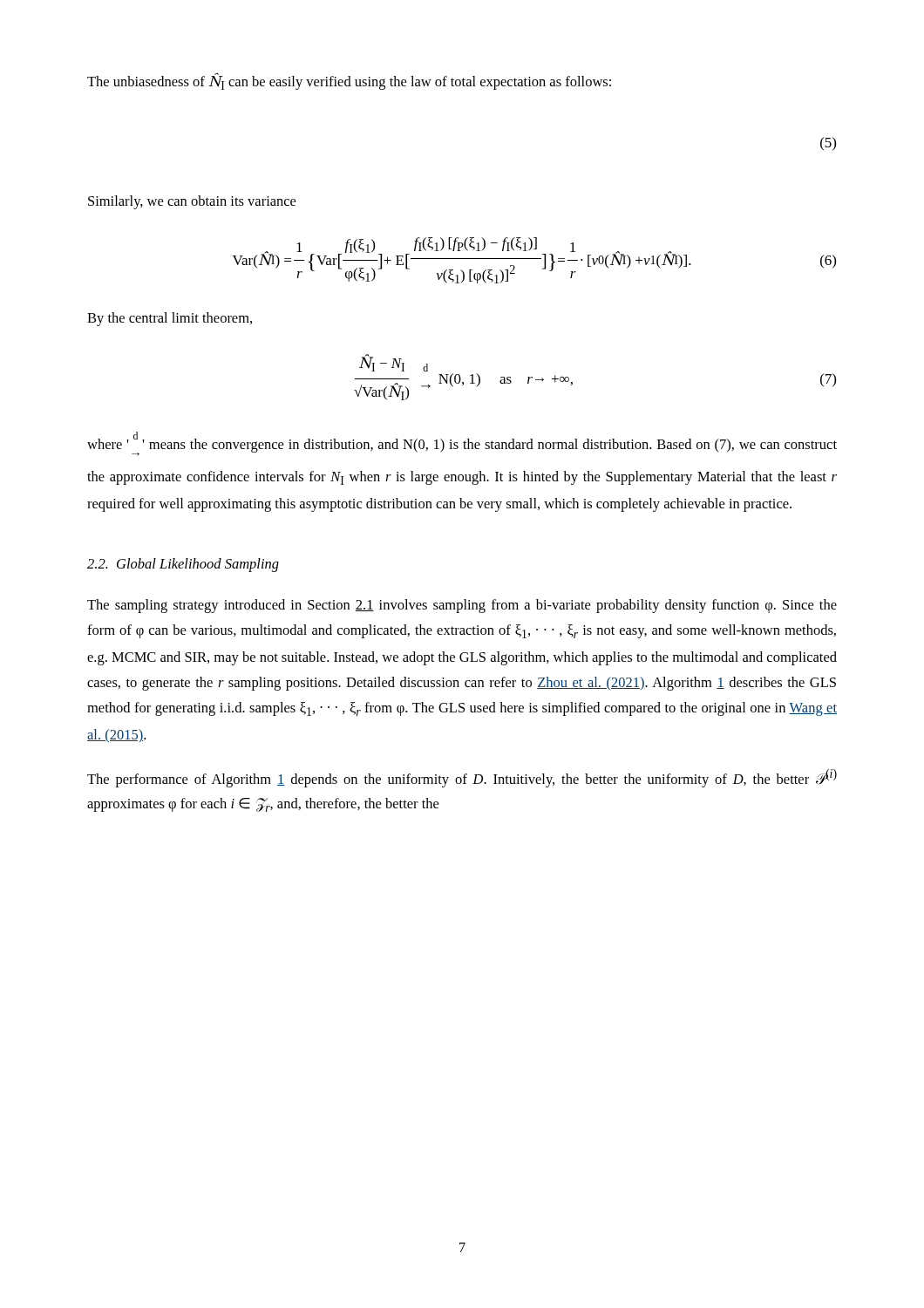Click the passage that begins "The performance of Algorithm 1 depends on"
924x1308 pixels.
coord(462,792)
